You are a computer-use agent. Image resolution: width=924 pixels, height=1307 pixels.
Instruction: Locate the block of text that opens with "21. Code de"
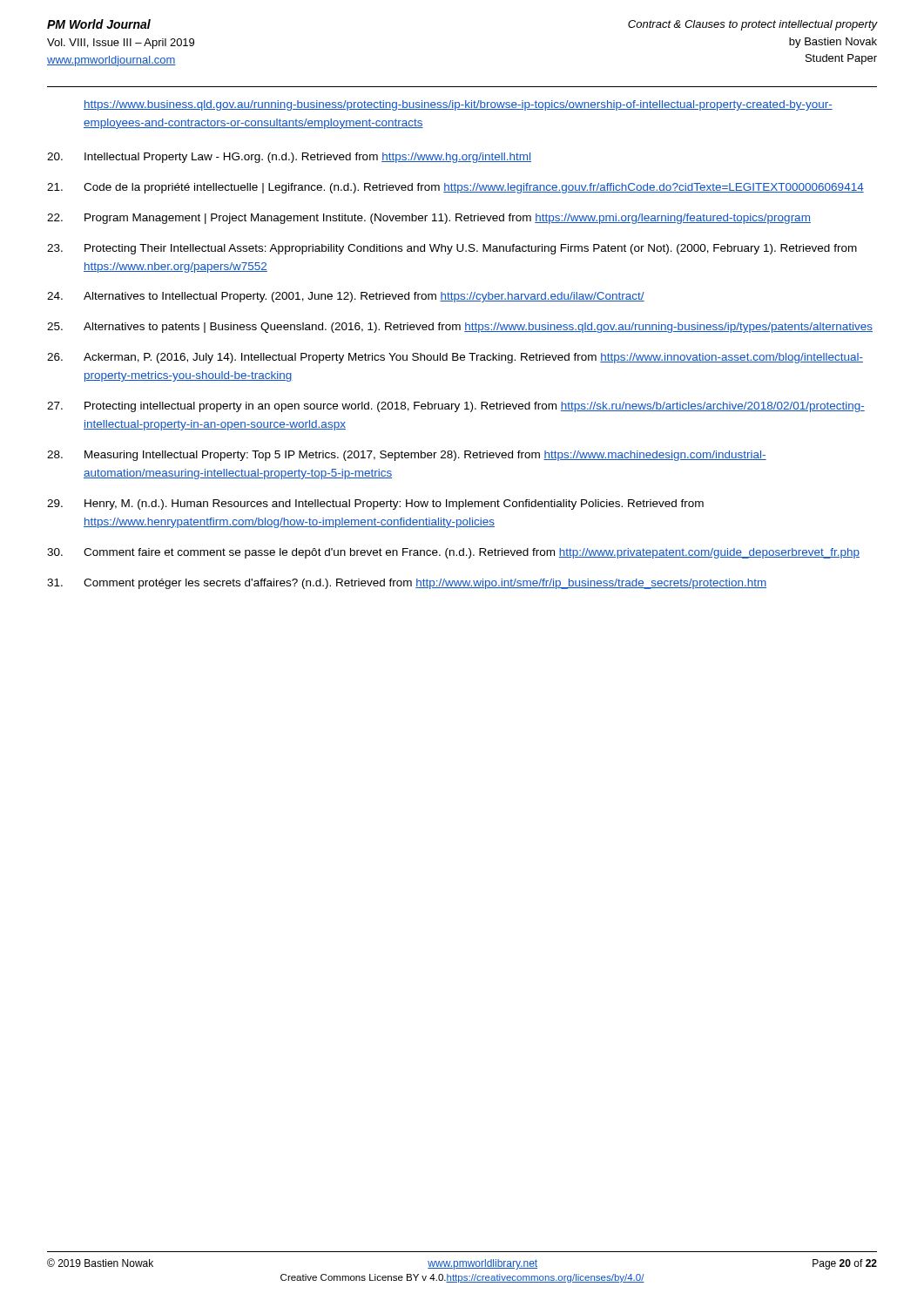[462, 188]
